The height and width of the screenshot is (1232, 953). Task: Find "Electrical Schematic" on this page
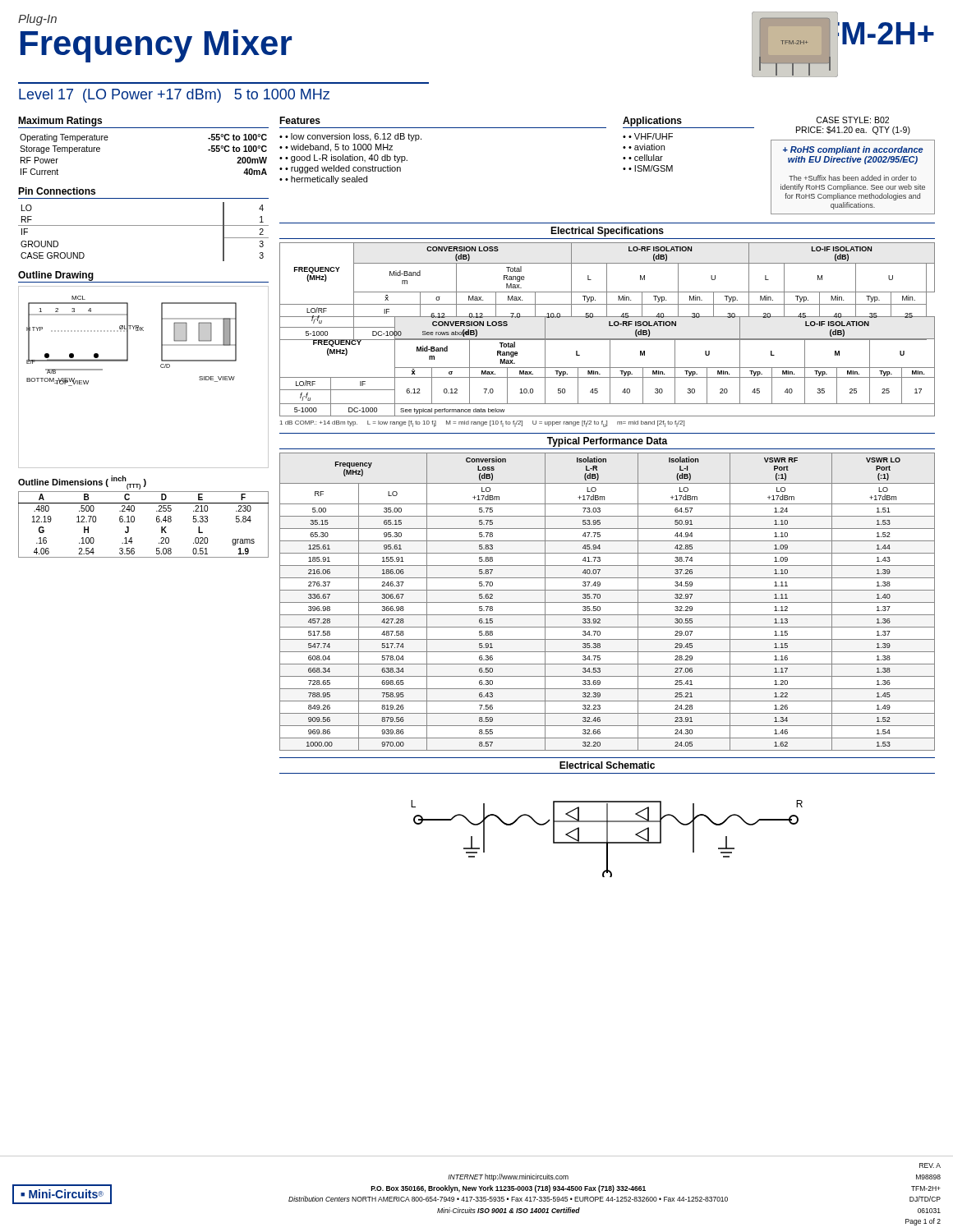pos(607,765)
